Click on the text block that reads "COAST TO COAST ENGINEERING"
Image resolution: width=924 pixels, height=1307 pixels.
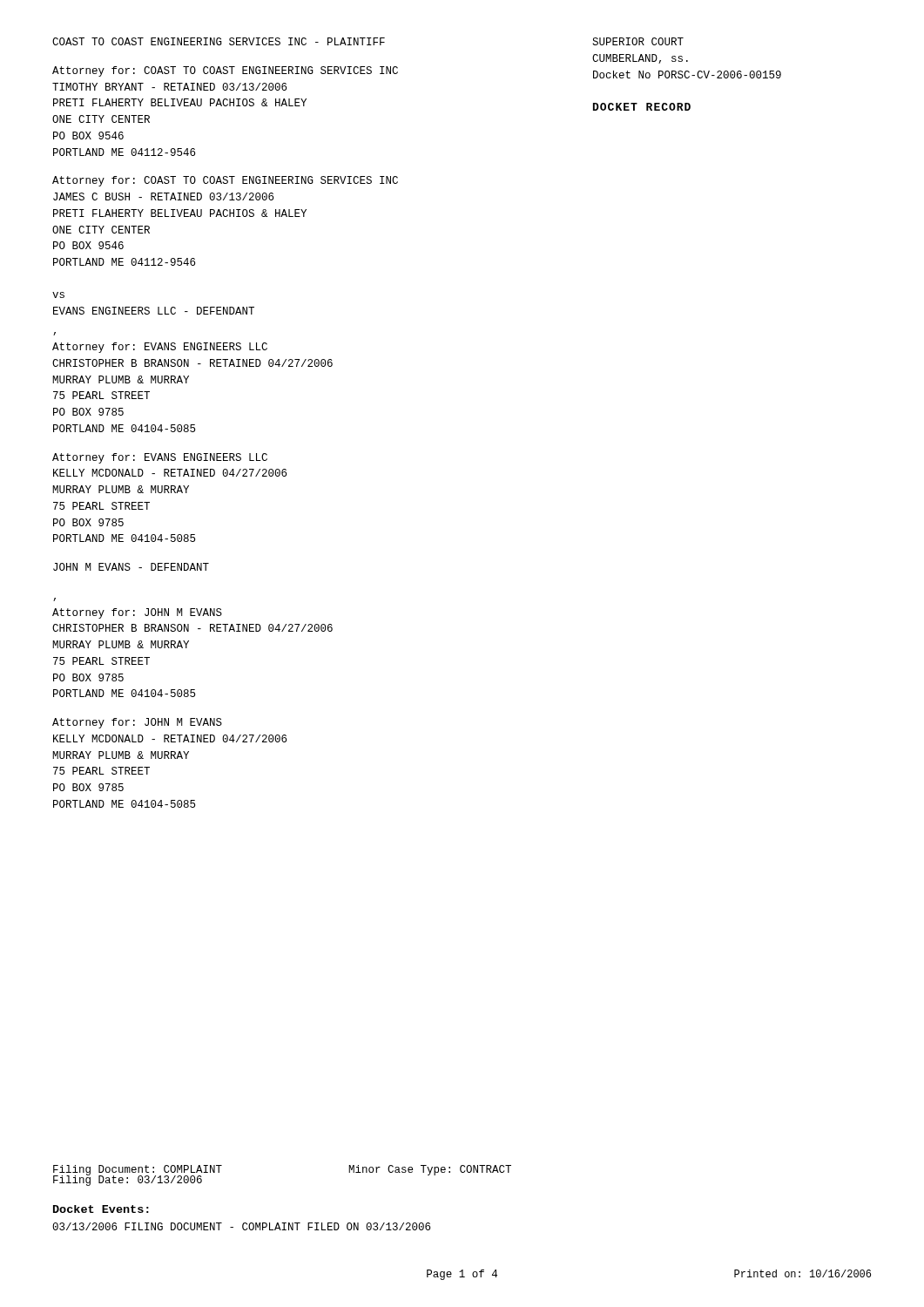coord(219,43)
